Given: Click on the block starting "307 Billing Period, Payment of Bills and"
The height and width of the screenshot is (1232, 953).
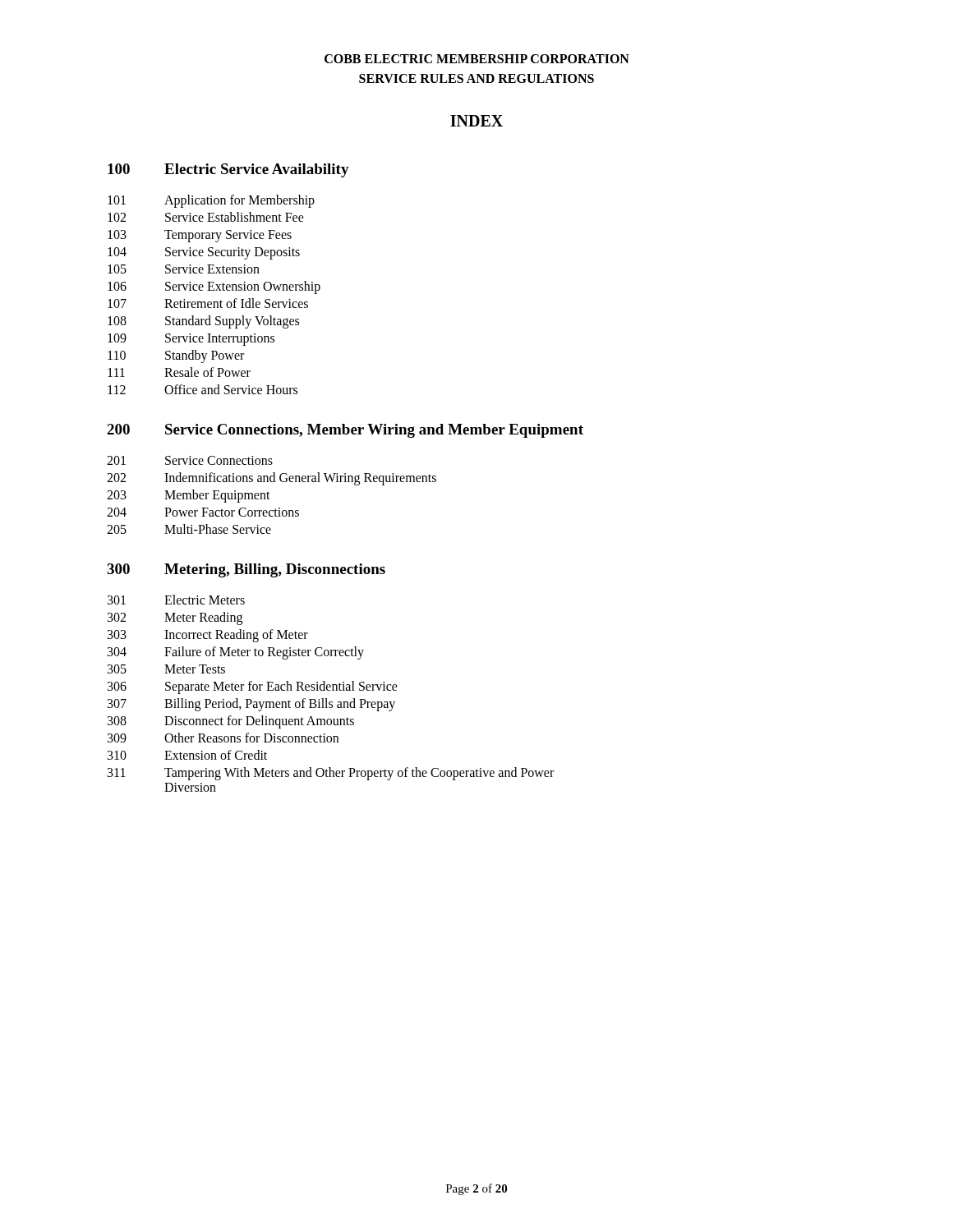Looking at the screenshot, I should (x=251, y=704).
